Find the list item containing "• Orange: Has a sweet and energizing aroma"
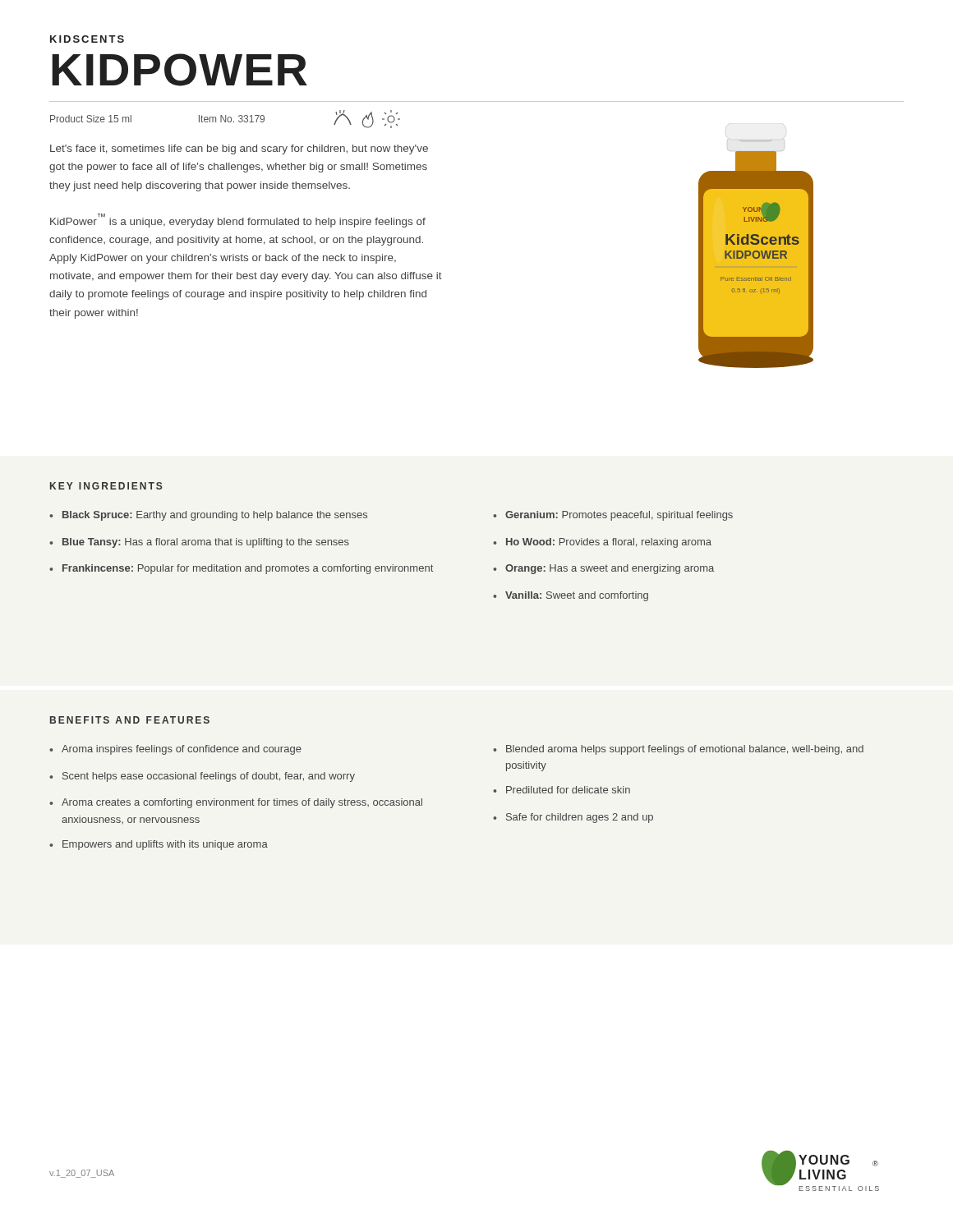This screenshot has height=1232, width=953. pos(604,570)
